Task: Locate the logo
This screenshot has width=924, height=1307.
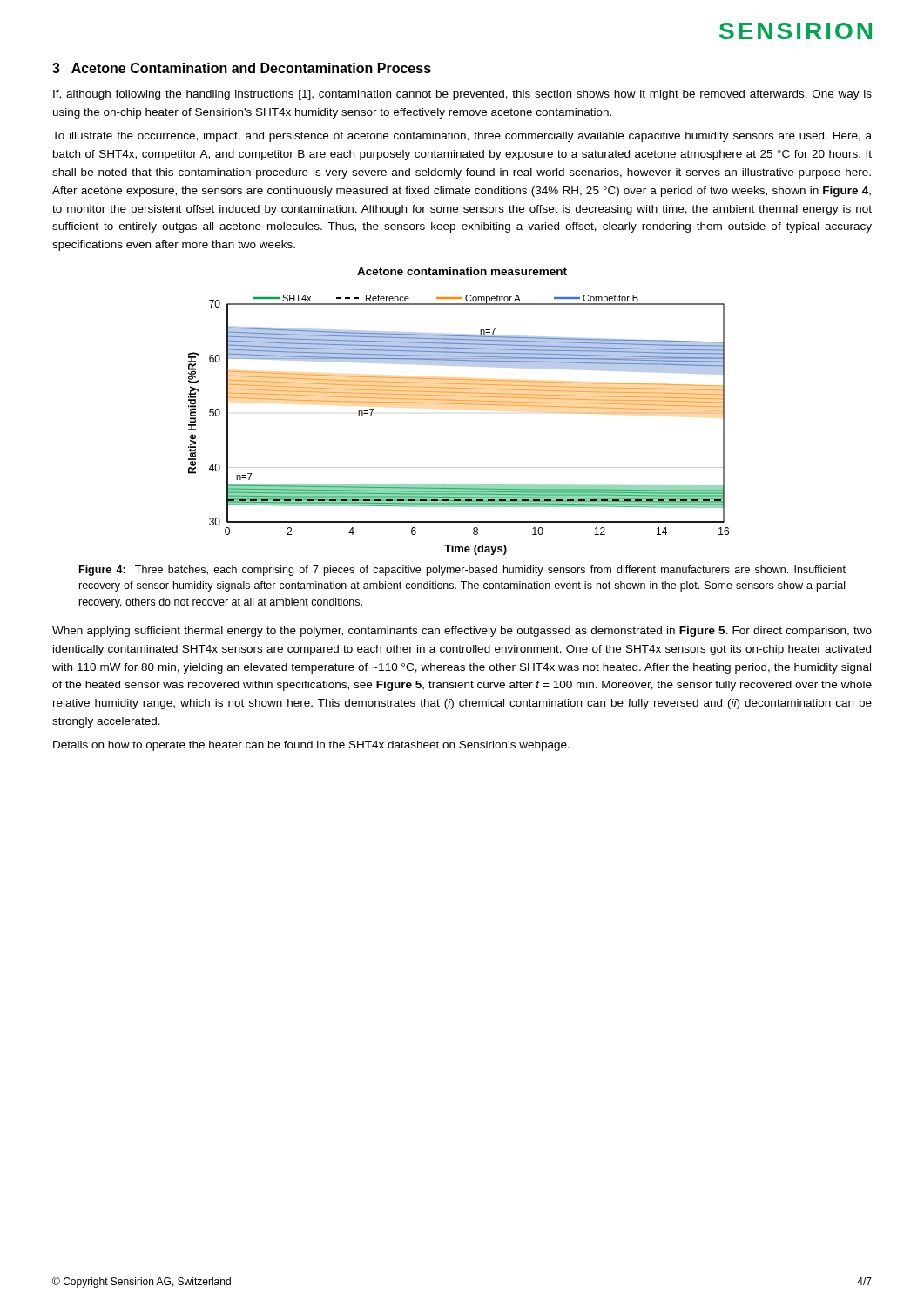Action: pyautogui.click(x=797, y=31)
